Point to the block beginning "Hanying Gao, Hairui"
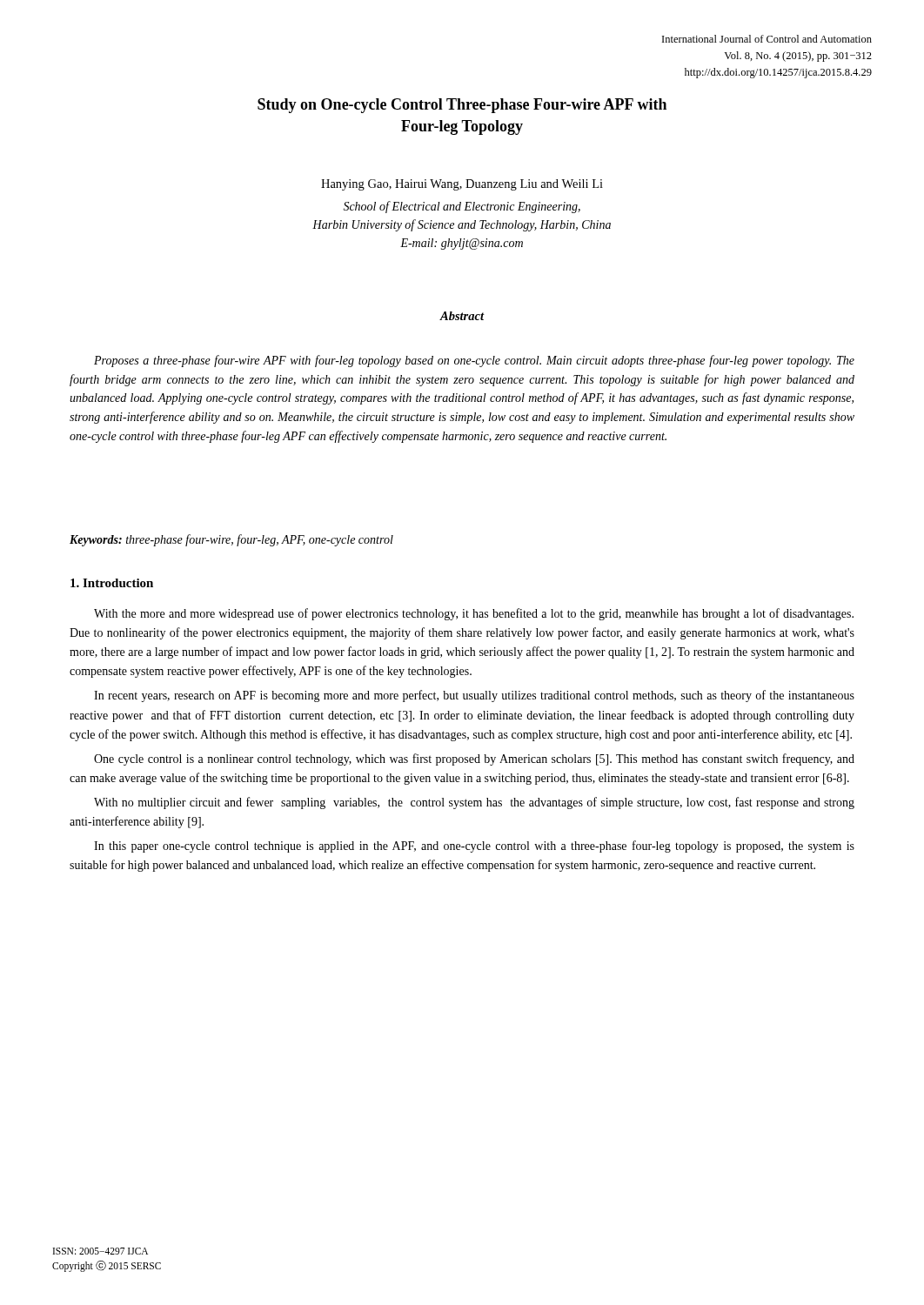924x1305 pixels. point(462,215)
